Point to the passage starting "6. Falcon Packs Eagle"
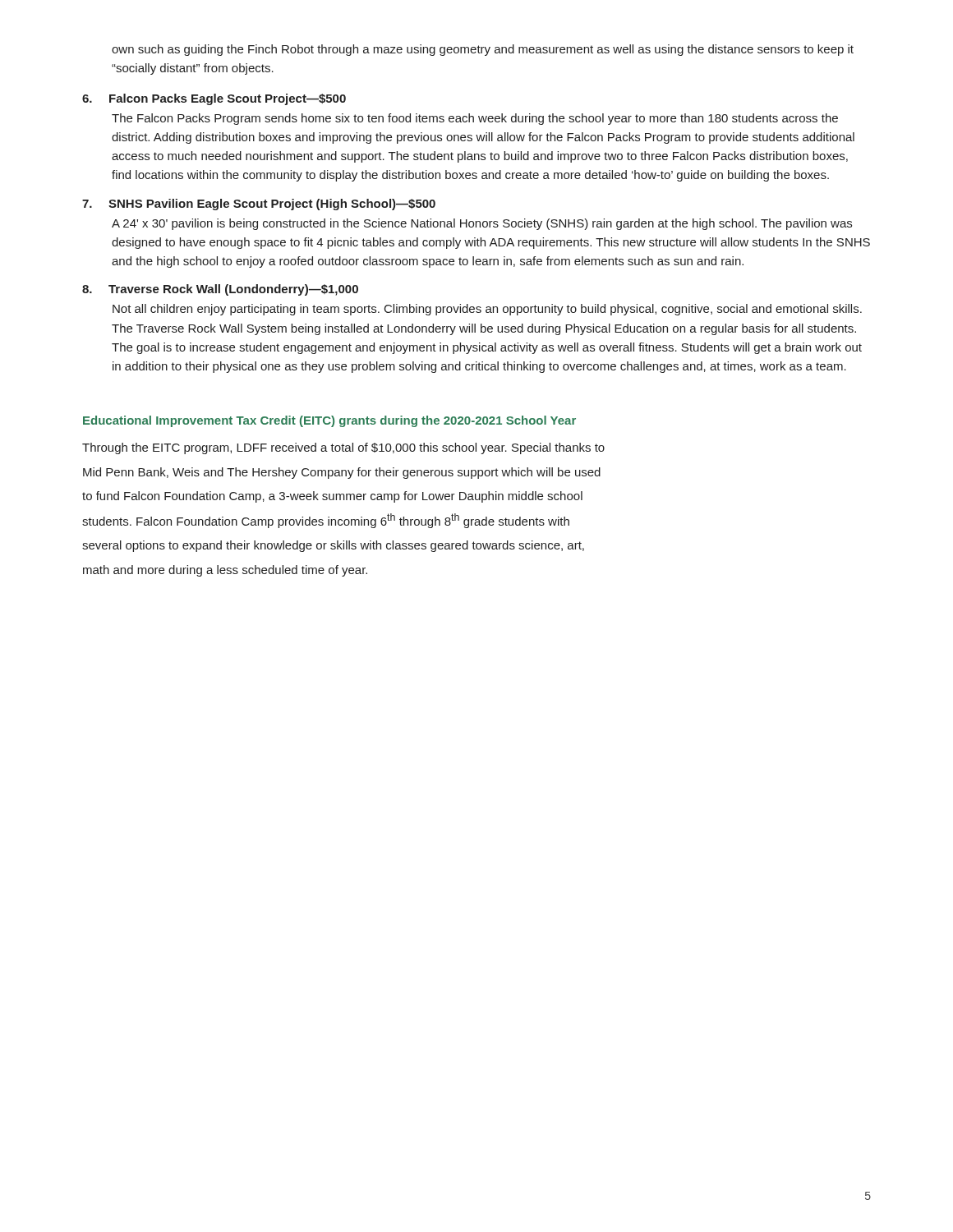 pyautogui.click(x=476, y=138)
